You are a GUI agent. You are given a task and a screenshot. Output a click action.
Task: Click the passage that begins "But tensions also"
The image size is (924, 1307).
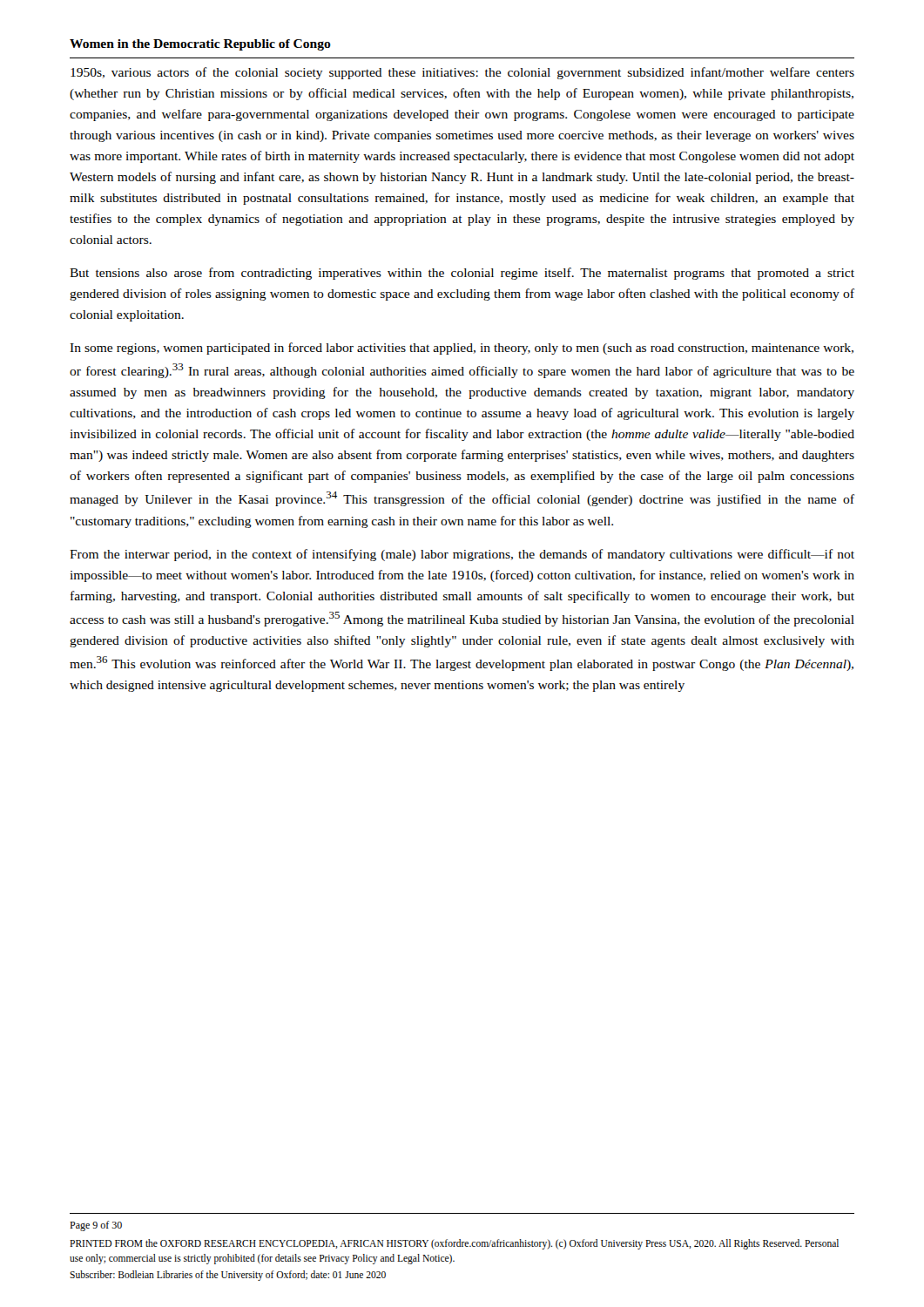click(462, 293)
